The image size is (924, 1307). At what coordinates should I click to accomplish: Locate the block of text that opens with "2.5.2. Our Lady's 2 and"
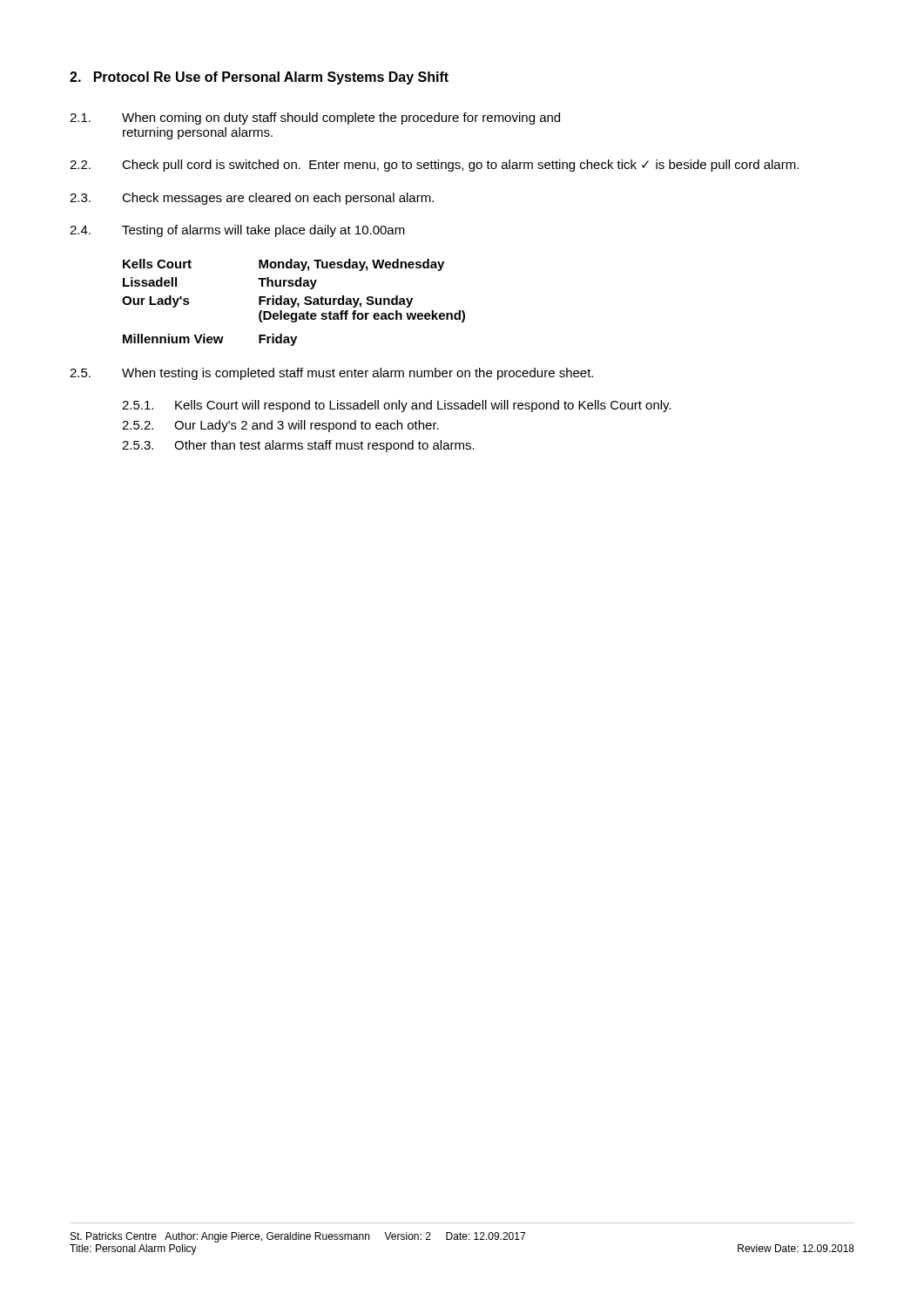(280, 426)
